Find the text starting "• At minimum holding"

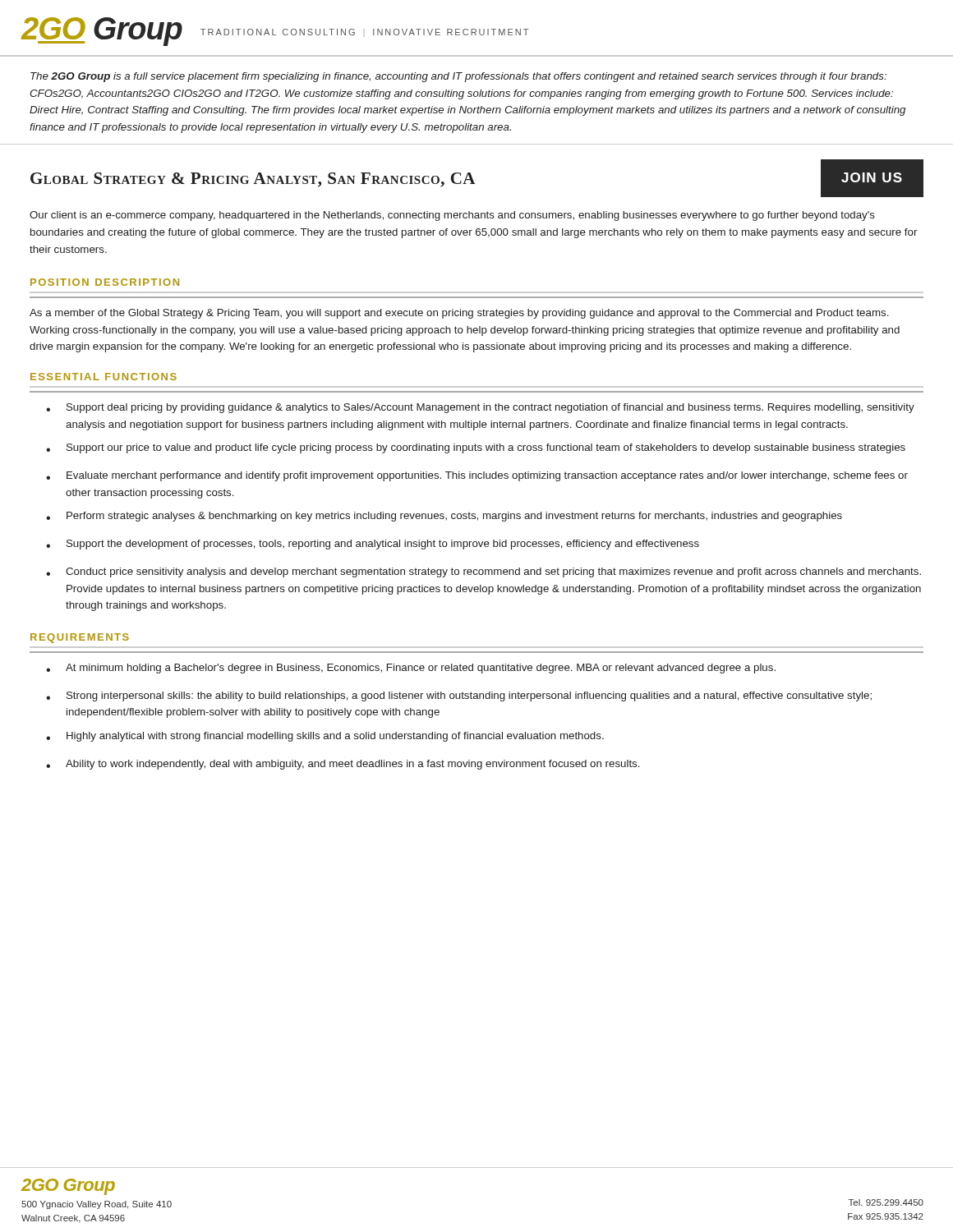click(411, 670)
